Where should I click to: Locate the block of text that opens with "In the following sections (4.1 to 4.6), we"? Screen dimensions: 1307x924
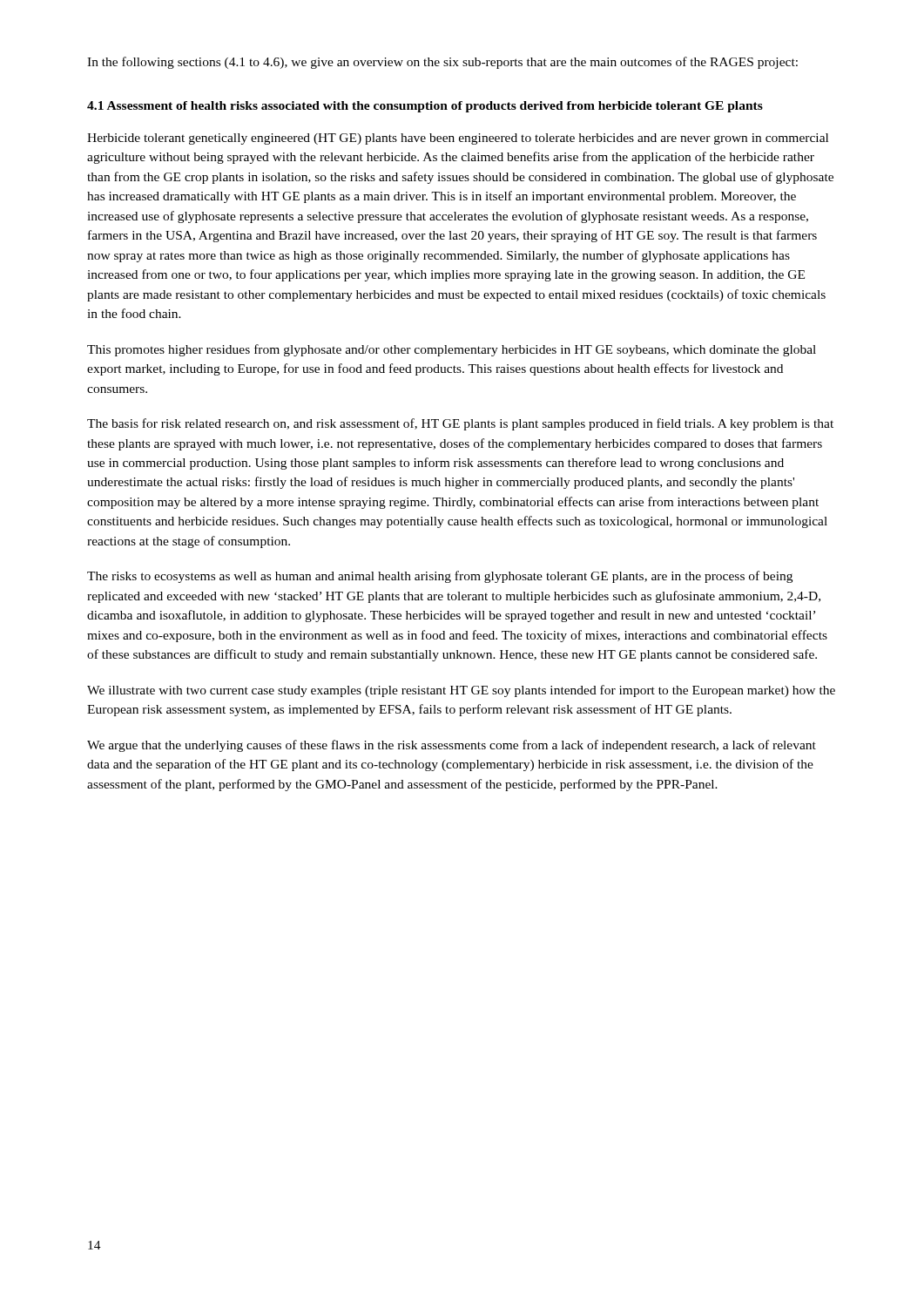[443, 61]
